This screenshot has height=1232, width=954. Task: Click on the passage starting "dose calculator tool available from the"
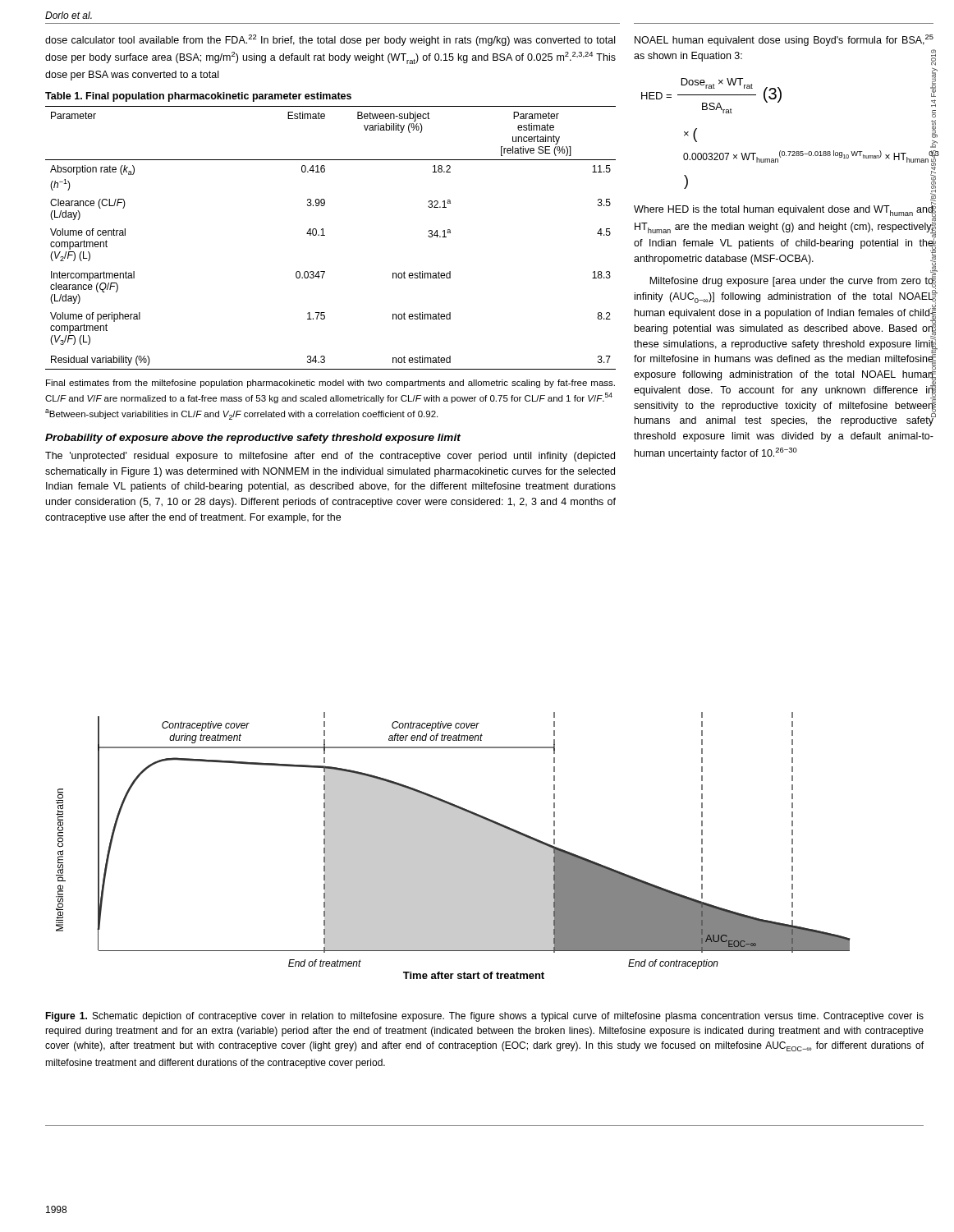click(x=330, y=57)
